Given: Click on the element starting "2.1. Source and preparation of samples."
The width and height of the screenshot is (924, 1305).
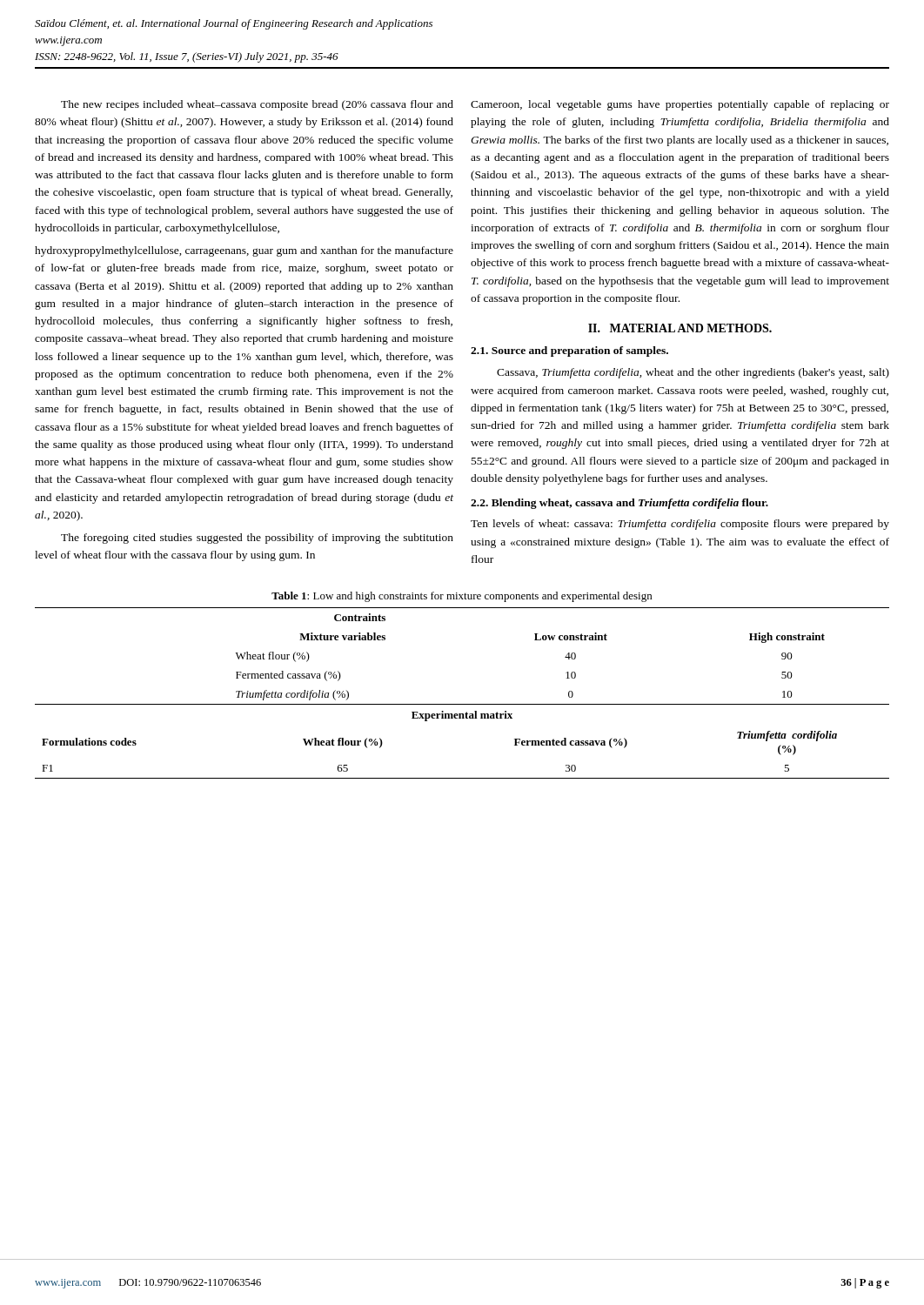Looking at the screenshot, I should point(570,350).
